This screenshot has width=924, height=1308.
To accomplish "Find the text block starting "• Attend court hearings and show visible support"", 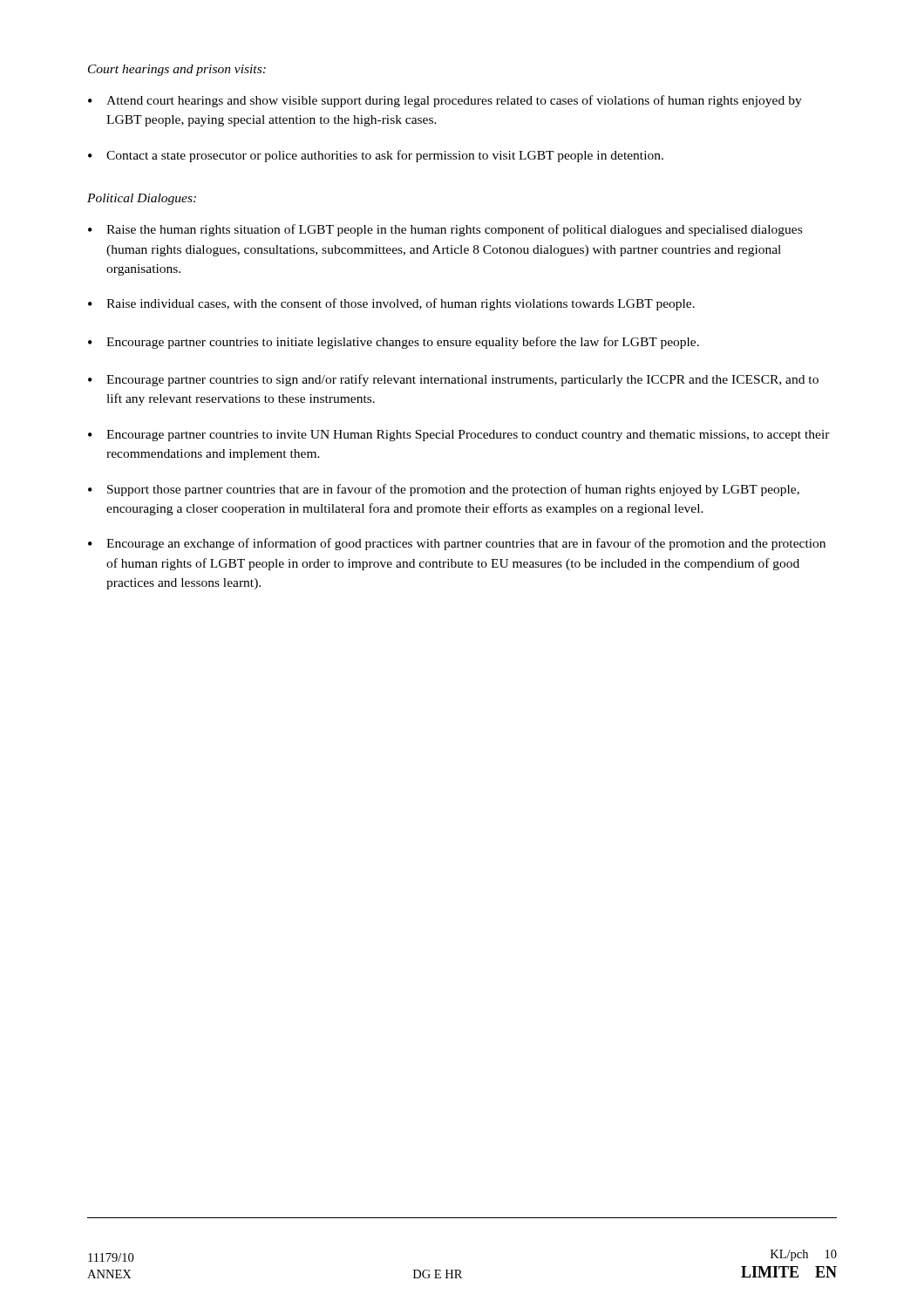I will pyautogui.click(x=462, y=110).
